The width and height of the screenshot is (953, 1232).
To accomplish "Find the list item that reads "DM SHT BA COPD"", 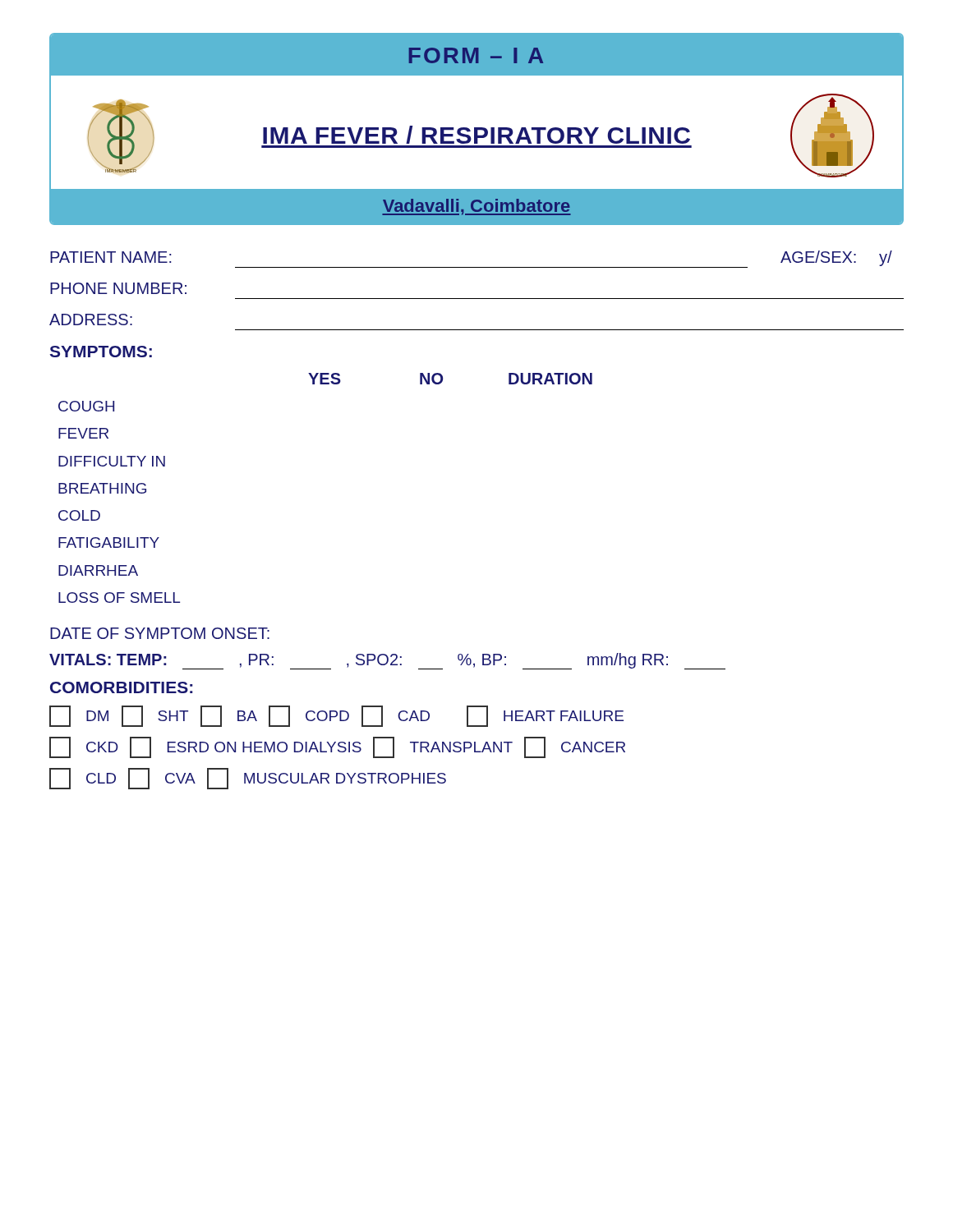I will pos(337,716).
